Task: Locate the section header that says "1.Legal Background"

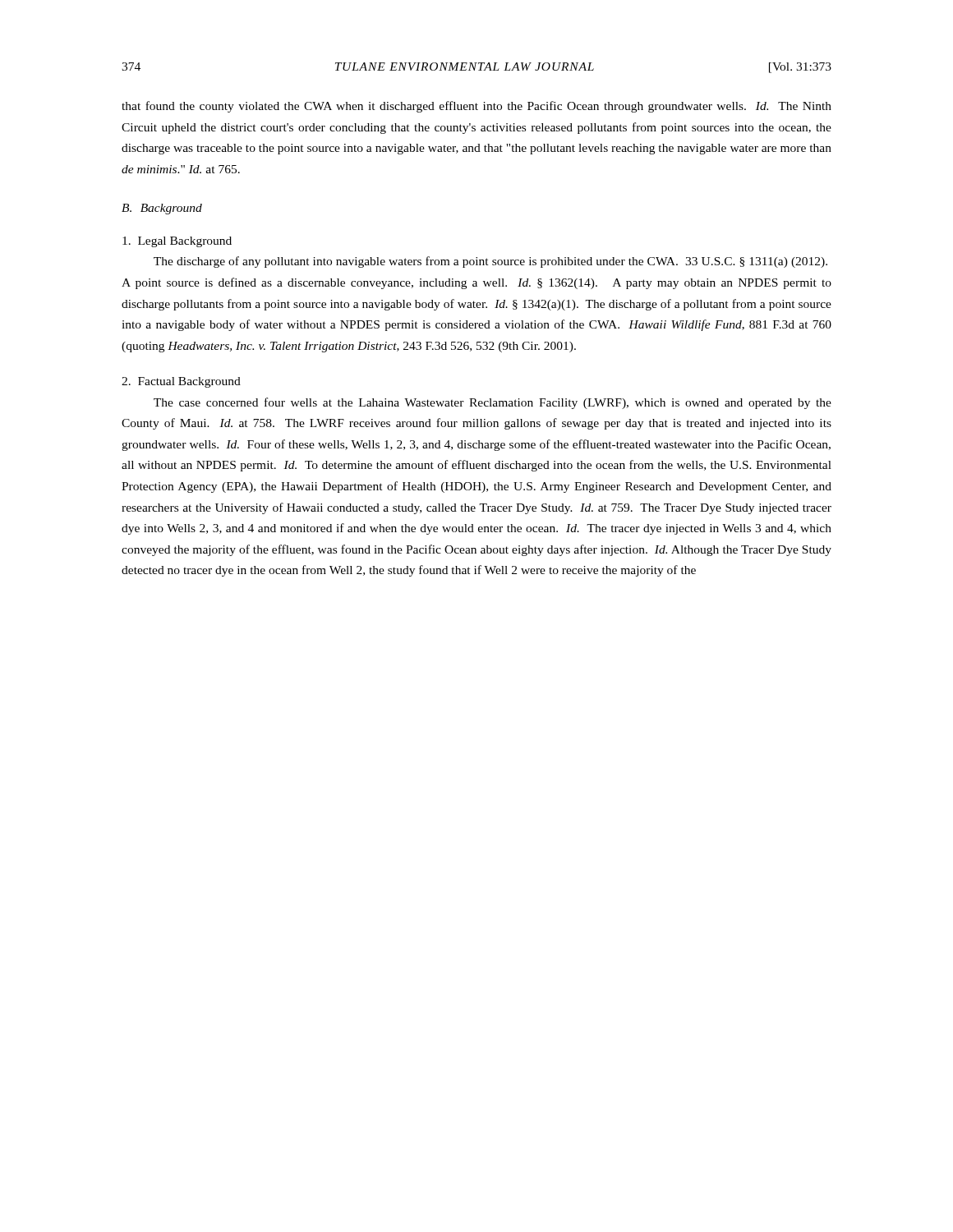Action: tap(177, 240)
